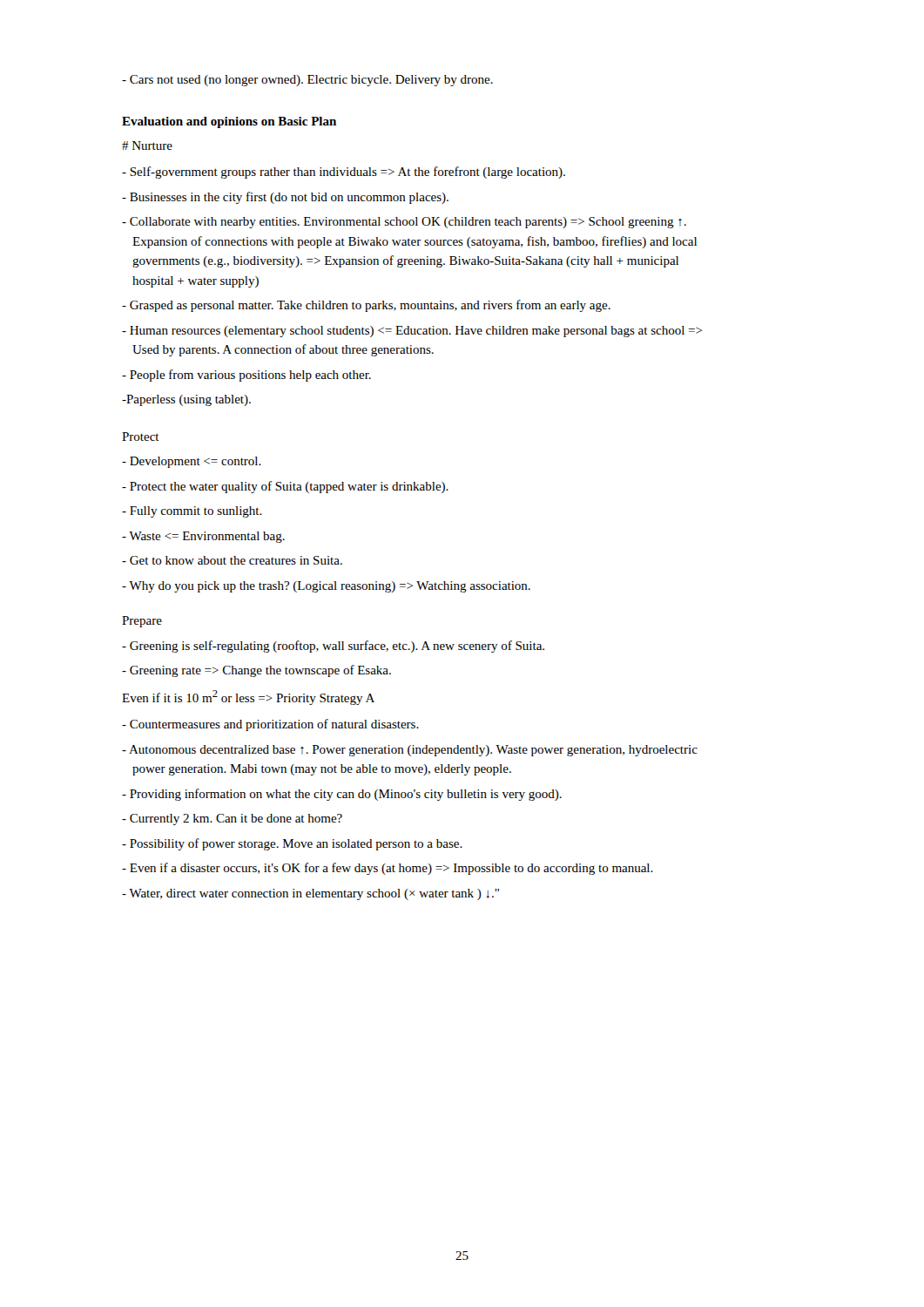Where is the passage that starts "Greening rate => Change the townscape of"?
This screenshot has height=1307, width=924.
(257, 670)
